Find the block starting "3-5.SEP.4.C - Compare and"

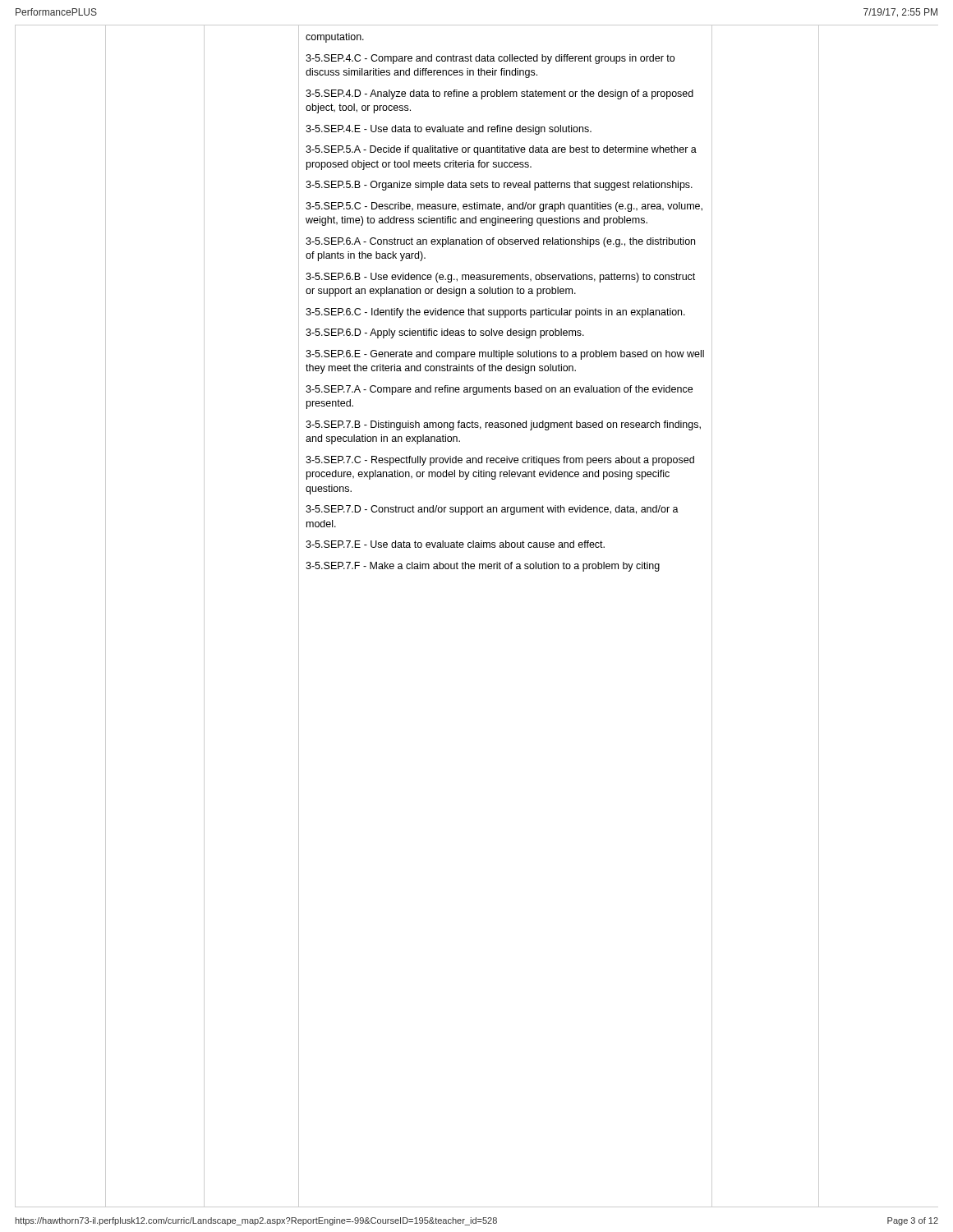coord(490,65)
